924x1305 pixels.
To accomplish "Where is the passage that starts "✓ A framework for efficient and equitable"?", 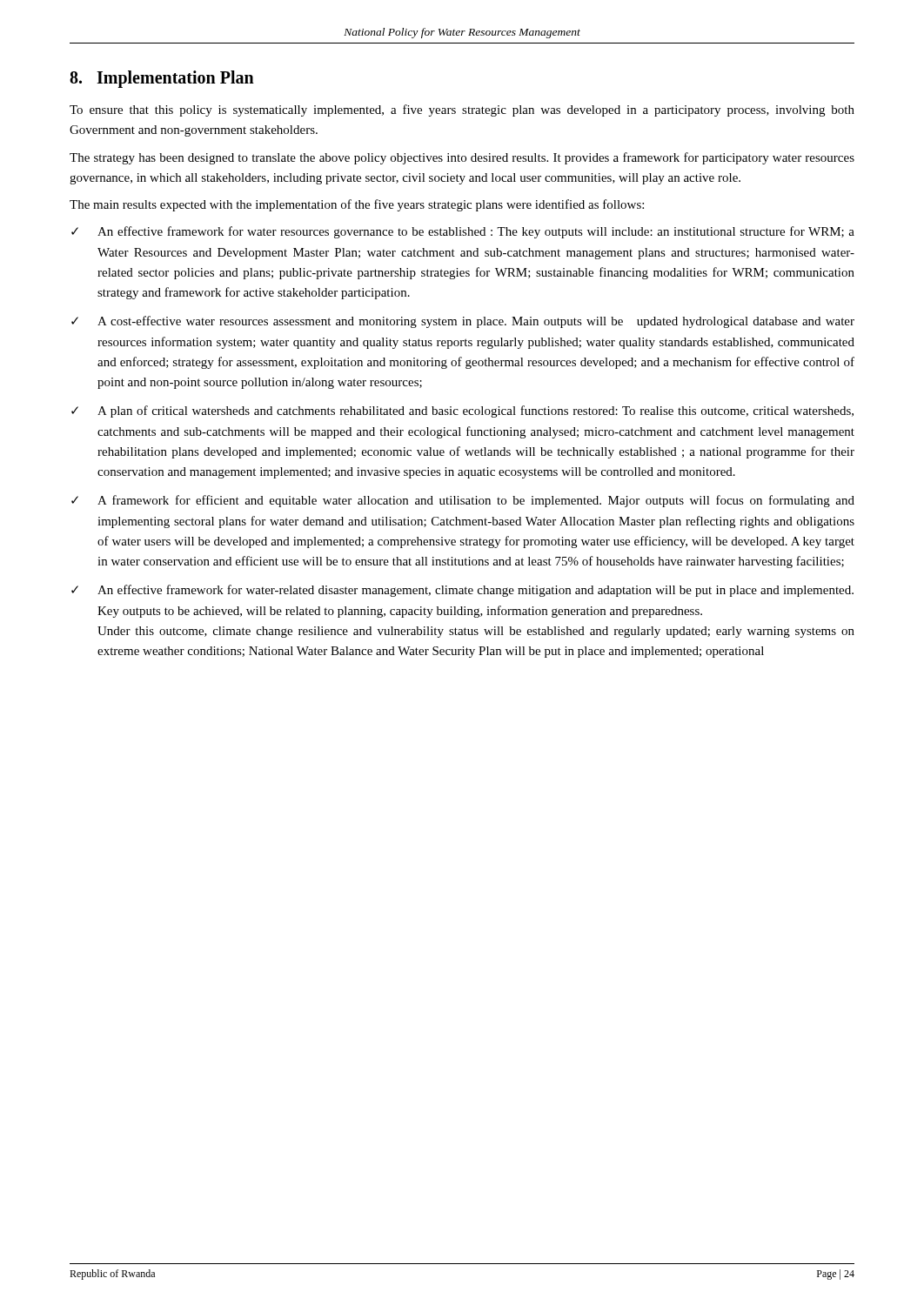I will pos(462,531).
